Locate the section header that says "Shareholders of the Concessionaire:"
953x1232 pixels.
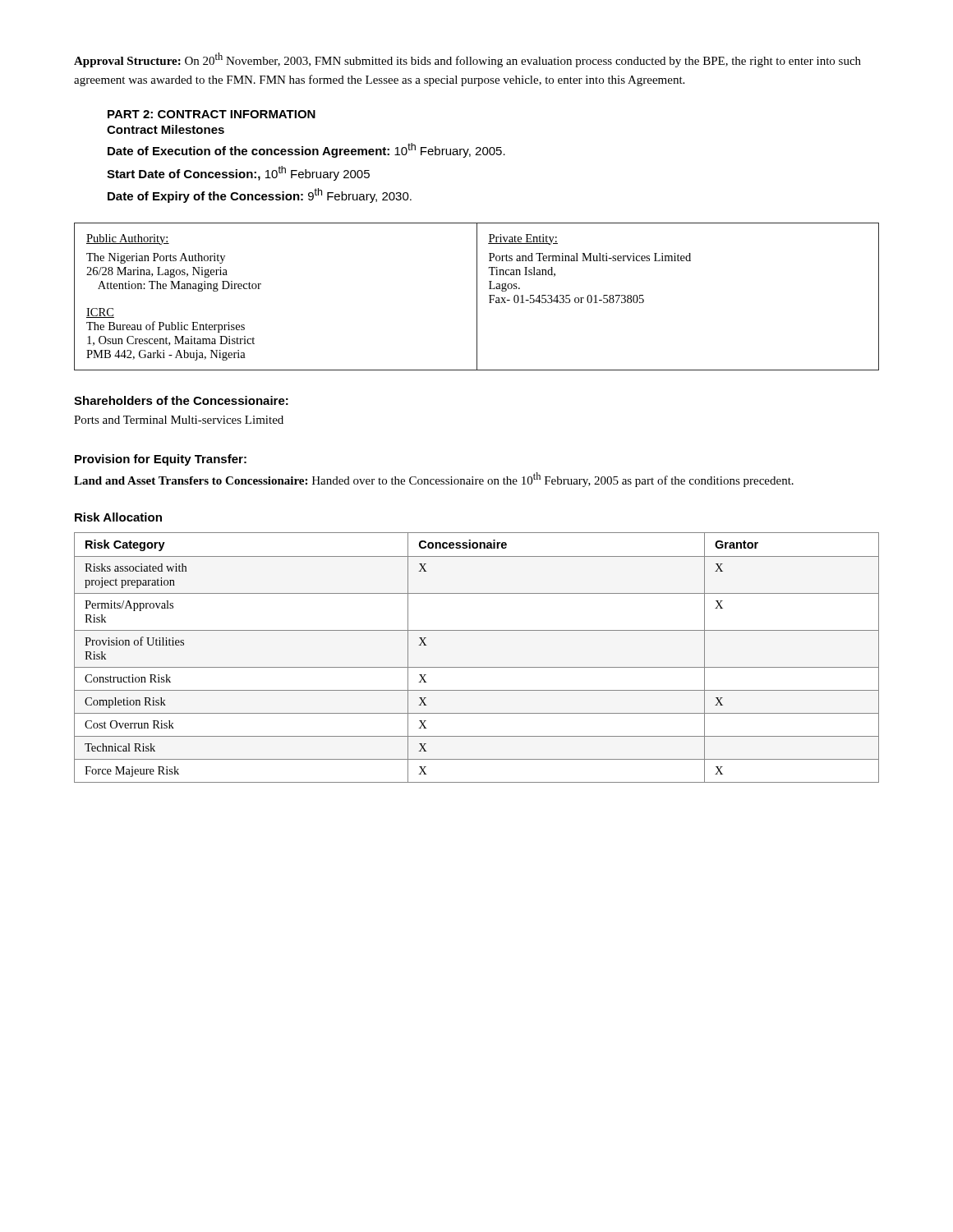[181, 400]
